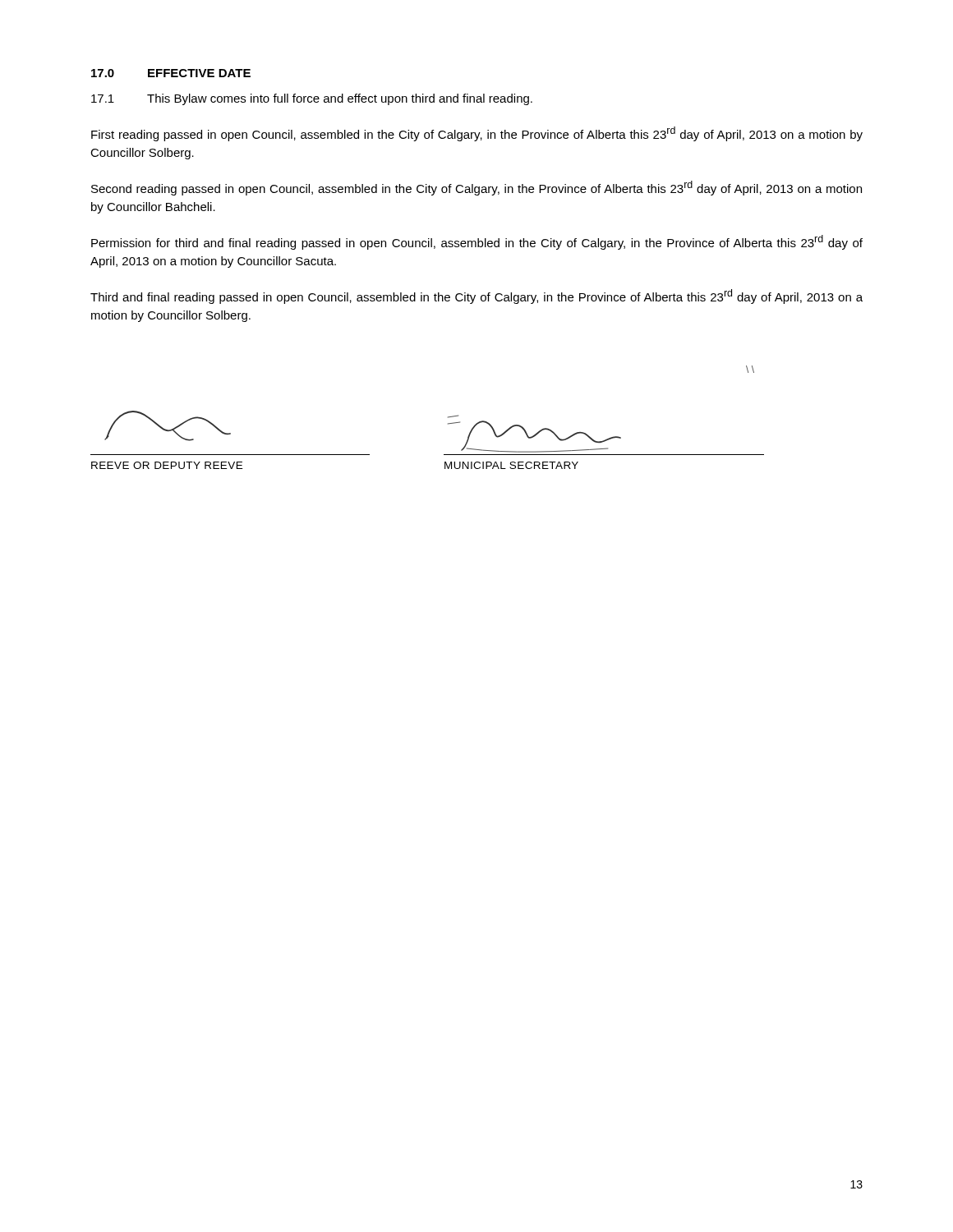
Task: Locate the text "17.0 EFFECTIVE DATE"
Action: tap(171, 73)
